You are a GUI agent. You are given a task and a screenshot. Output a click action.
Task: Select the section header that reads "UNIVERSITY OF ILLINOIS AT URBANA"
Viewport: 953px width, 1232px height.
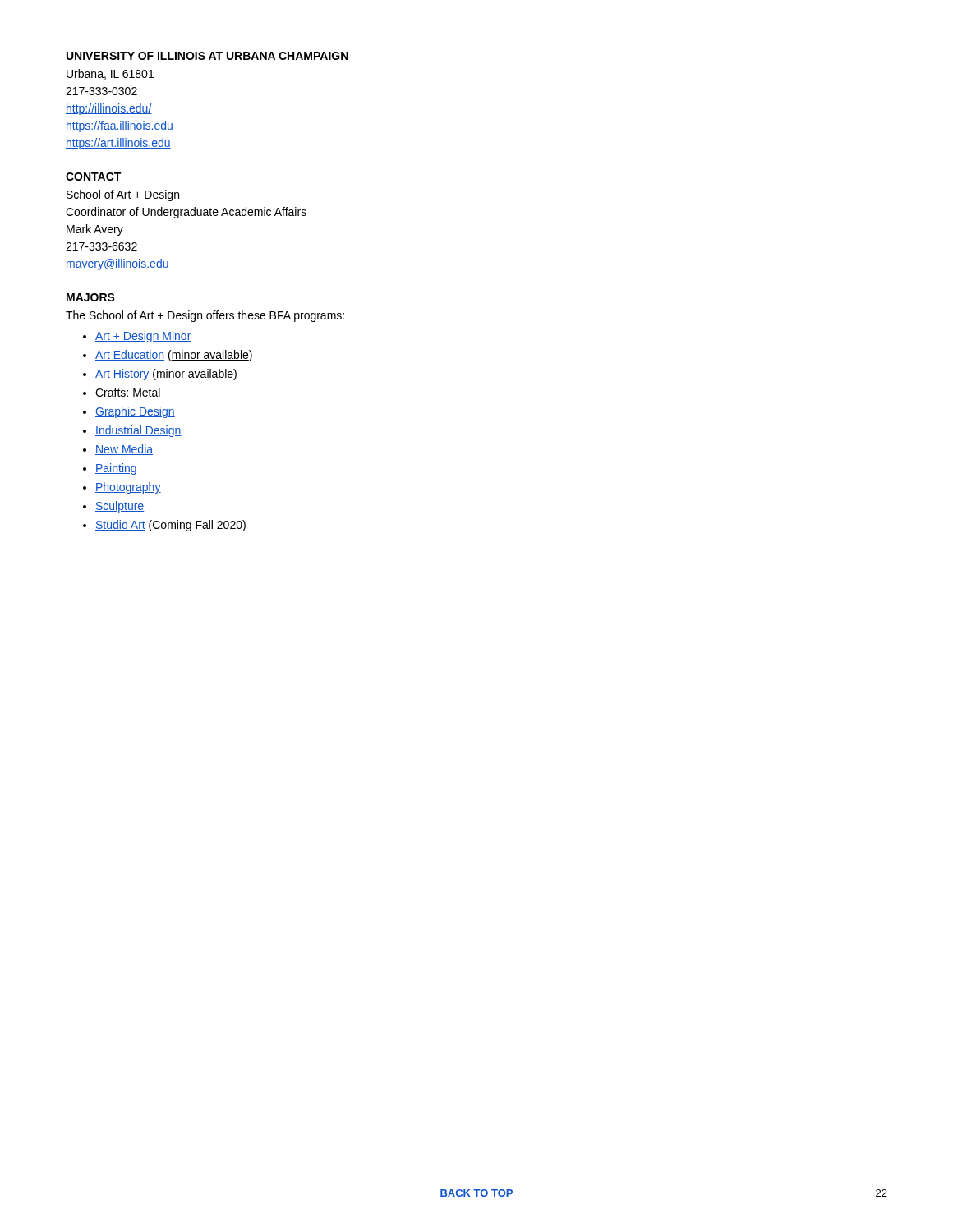207,56
